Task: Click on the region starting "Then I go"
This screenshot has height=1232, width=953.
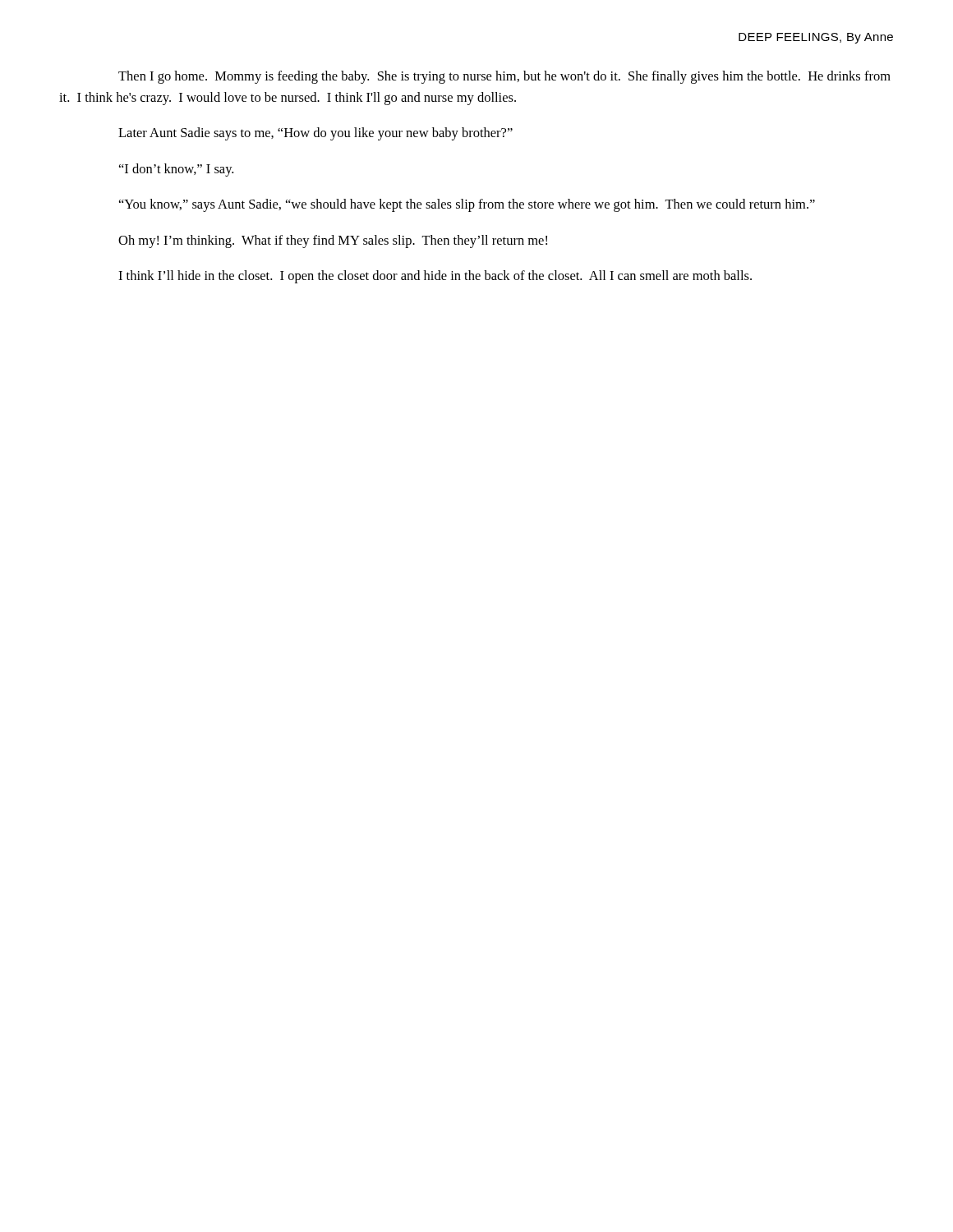Action: [475, 86]
